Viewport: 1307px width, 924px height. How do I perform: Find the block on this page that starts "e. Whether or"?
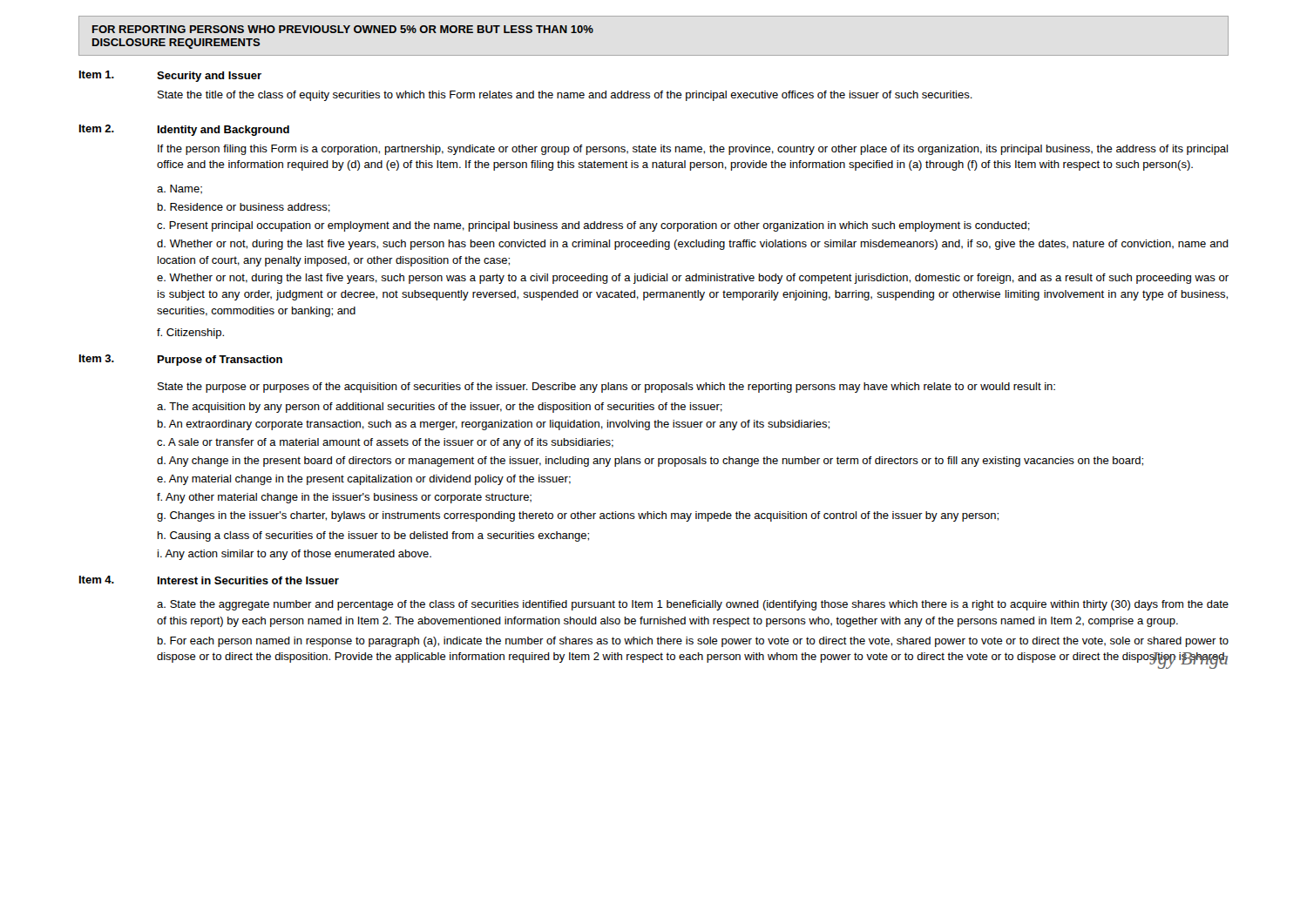693,294
